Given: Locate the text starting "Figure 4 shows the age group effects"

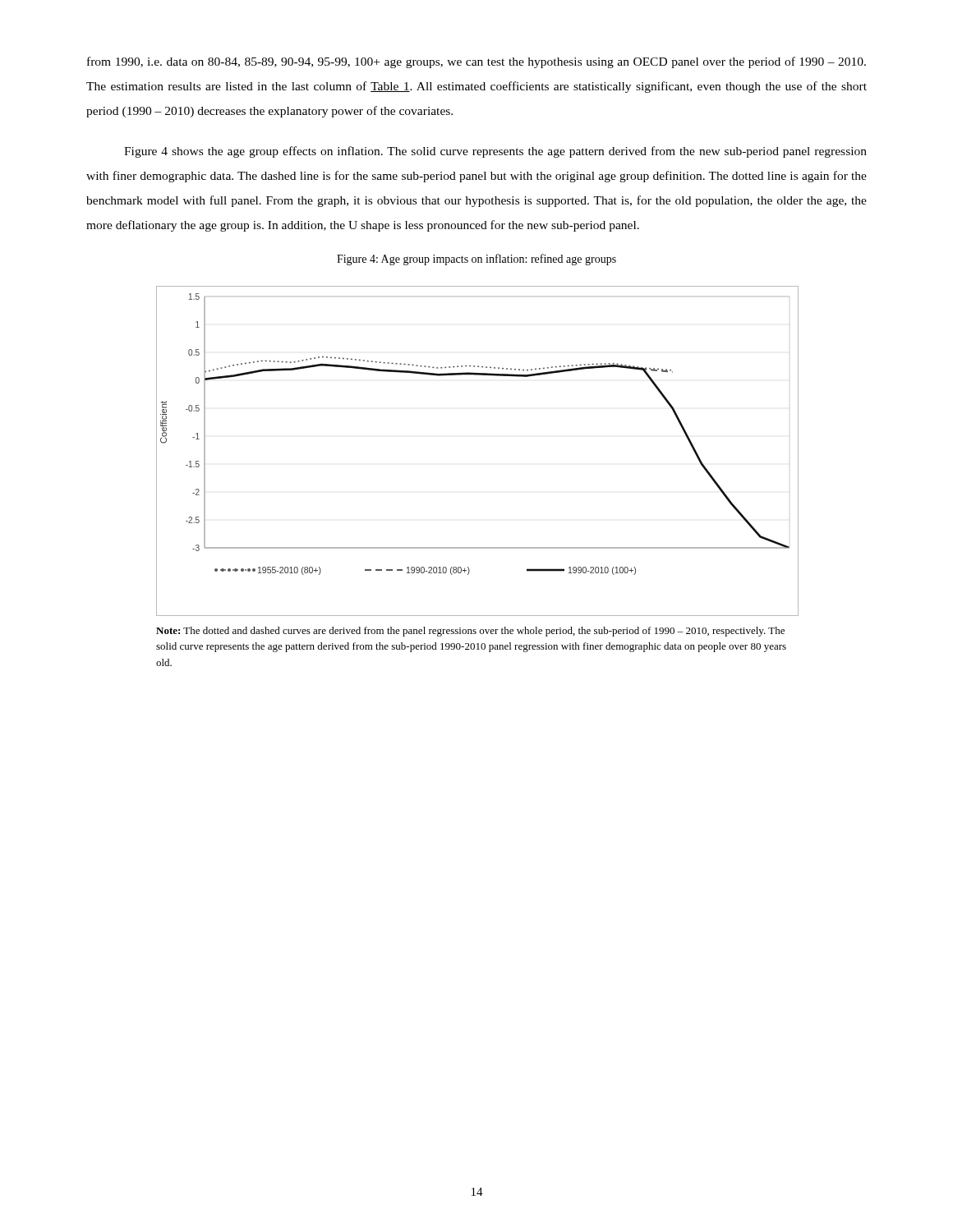Looking at the screenshot, I should point(476,188).
